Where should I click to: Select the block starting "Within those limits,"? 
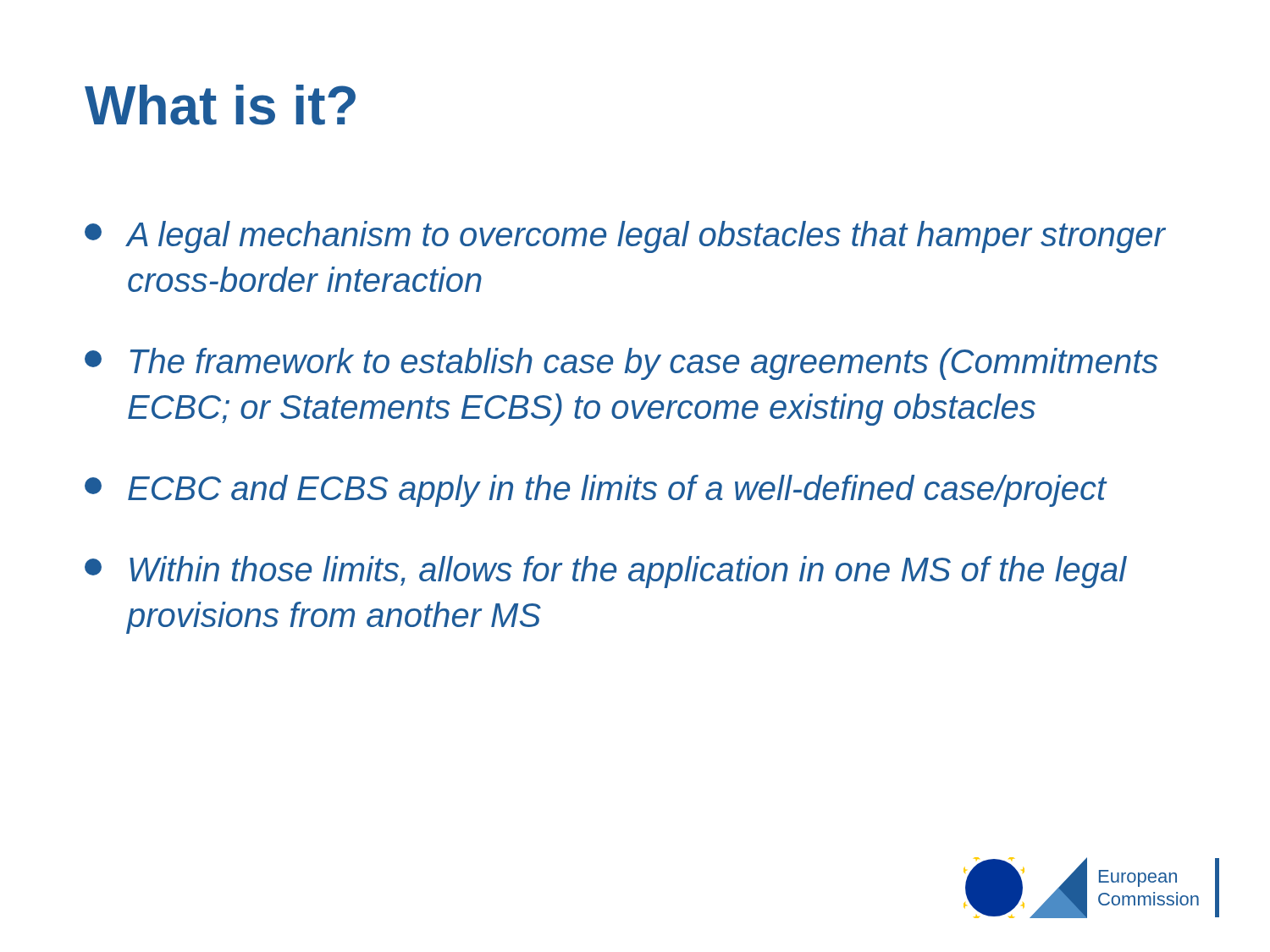627,592
